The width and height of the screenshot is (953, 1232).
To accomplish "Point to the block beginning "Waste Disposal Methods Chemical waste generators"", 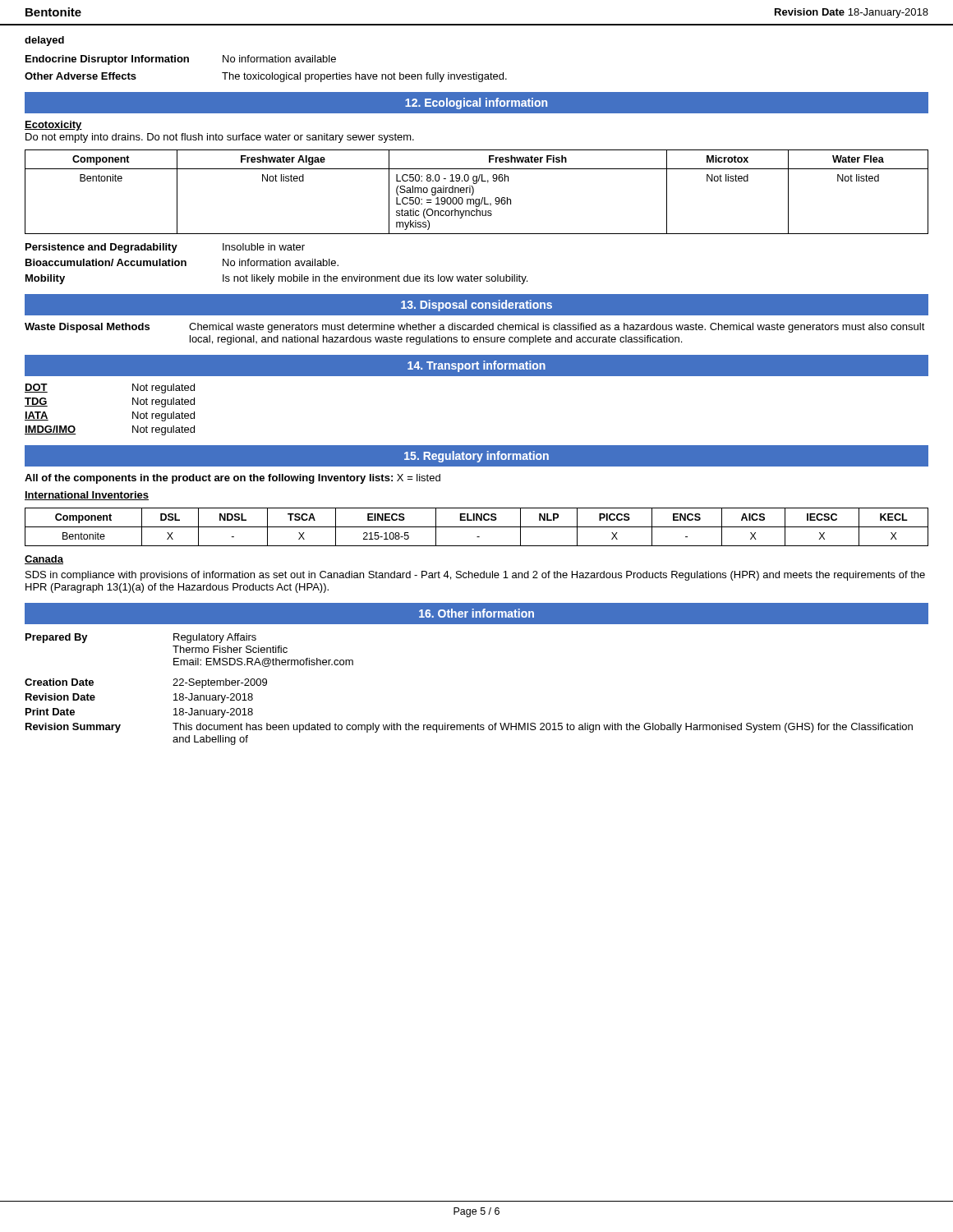I will pyautogui.click(x=476, y=333).
